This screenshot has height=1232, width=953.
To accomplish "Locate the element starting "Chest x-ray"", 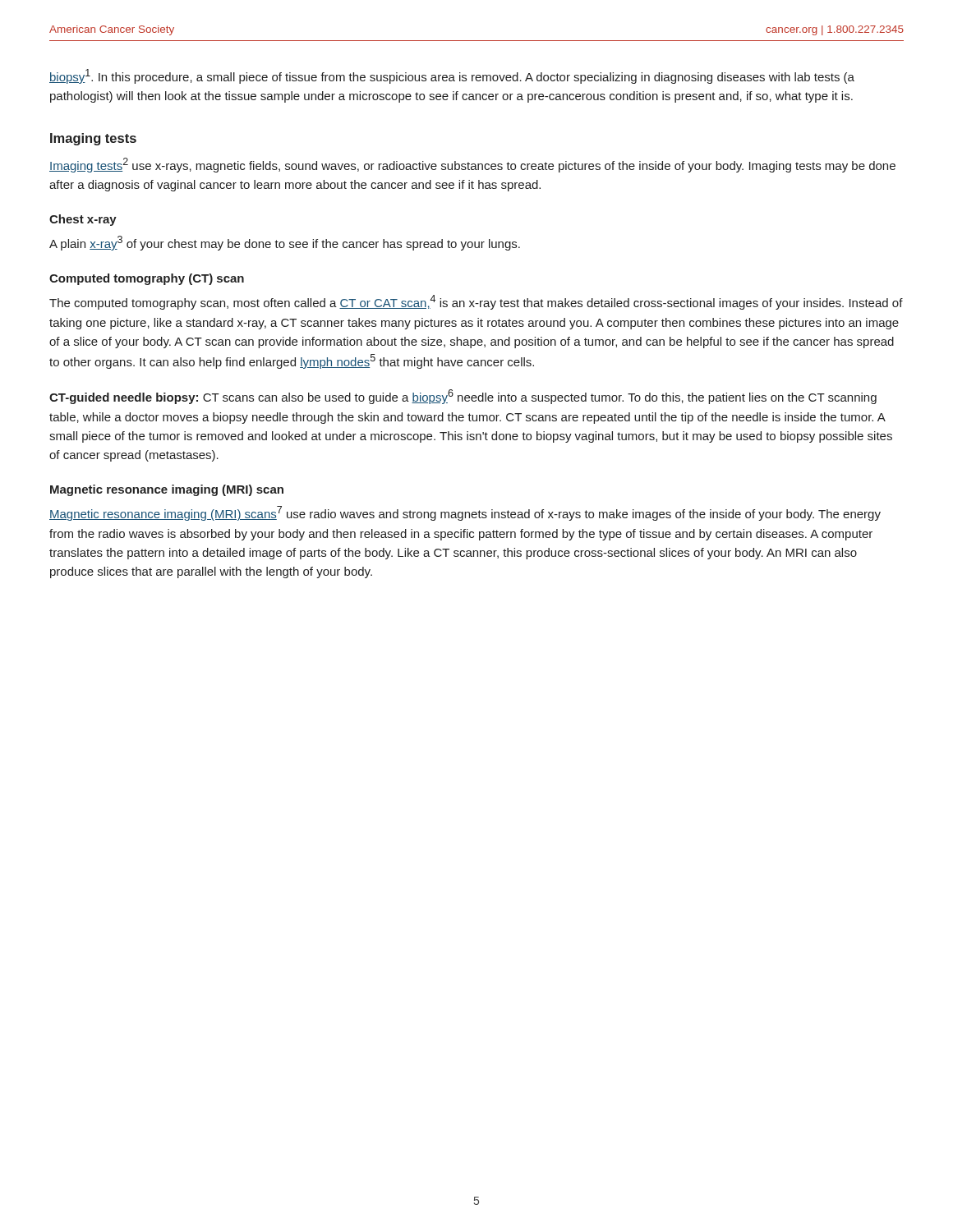I will 83,219.
